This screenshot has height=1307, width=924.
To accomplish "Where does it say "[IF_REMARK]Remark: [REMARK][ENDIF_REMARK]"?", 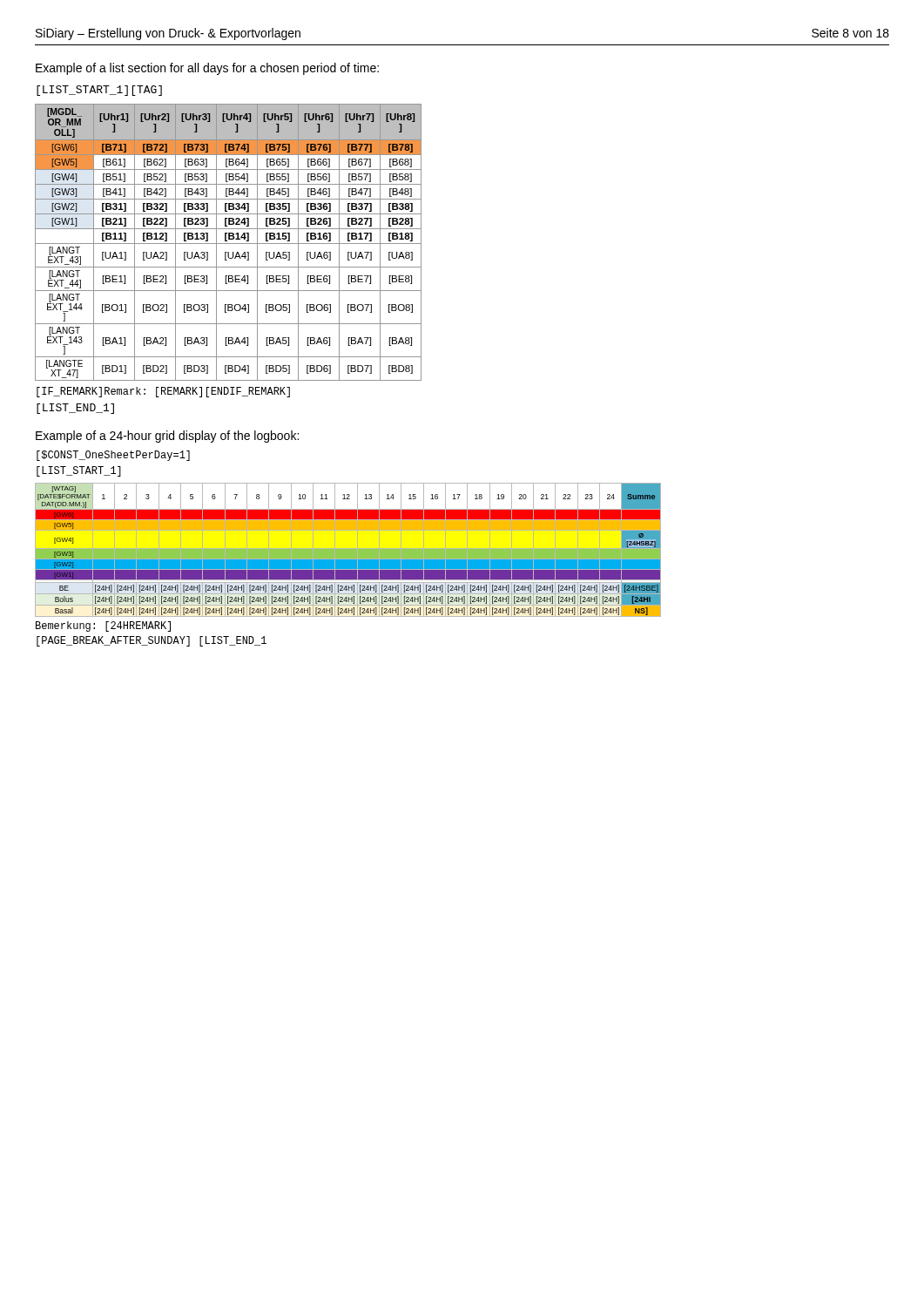I will 163,392.
